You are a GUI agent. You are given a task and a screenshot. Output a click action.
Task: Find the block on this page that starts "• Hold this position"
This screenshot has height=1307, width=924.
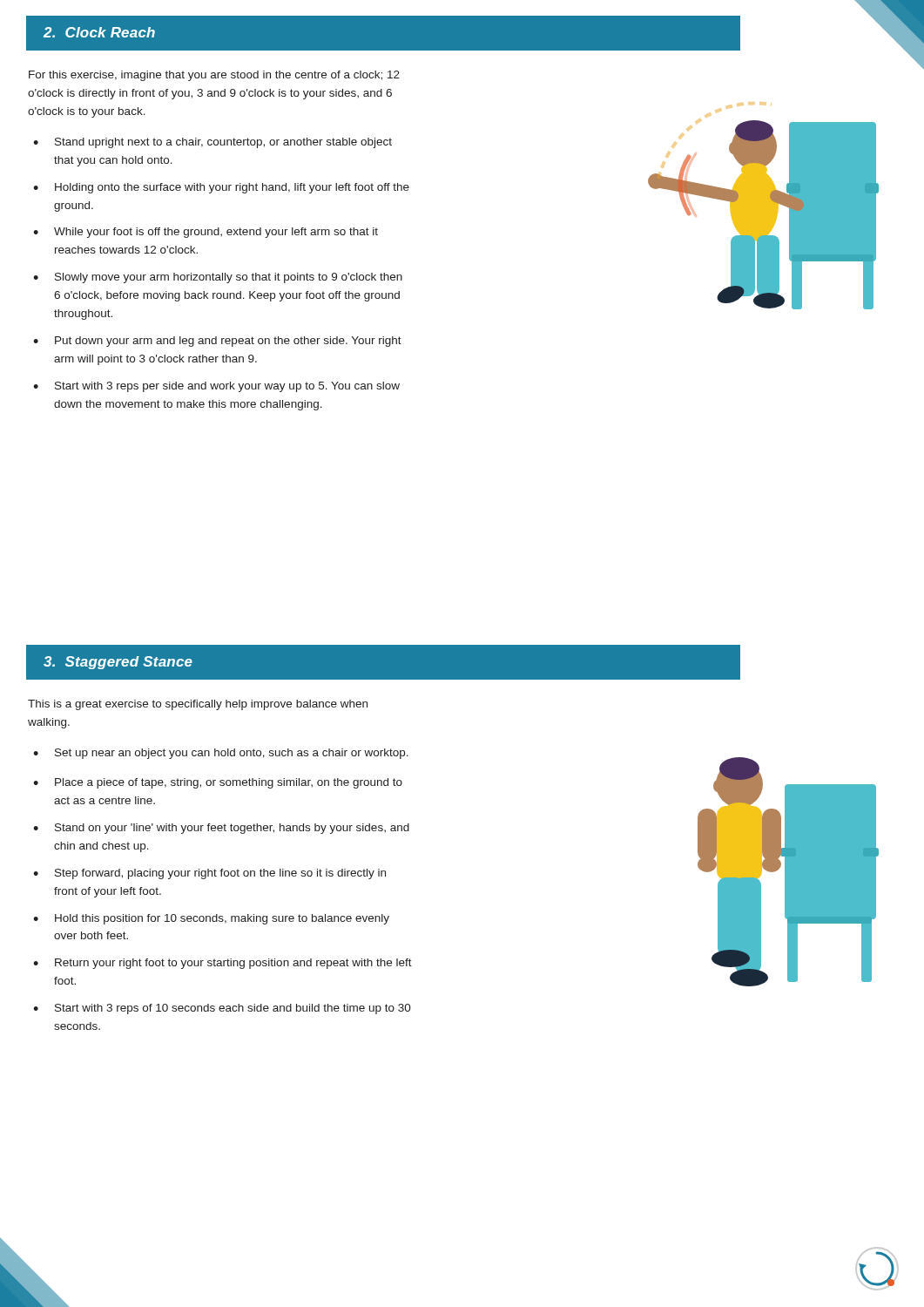coord(222,928)
